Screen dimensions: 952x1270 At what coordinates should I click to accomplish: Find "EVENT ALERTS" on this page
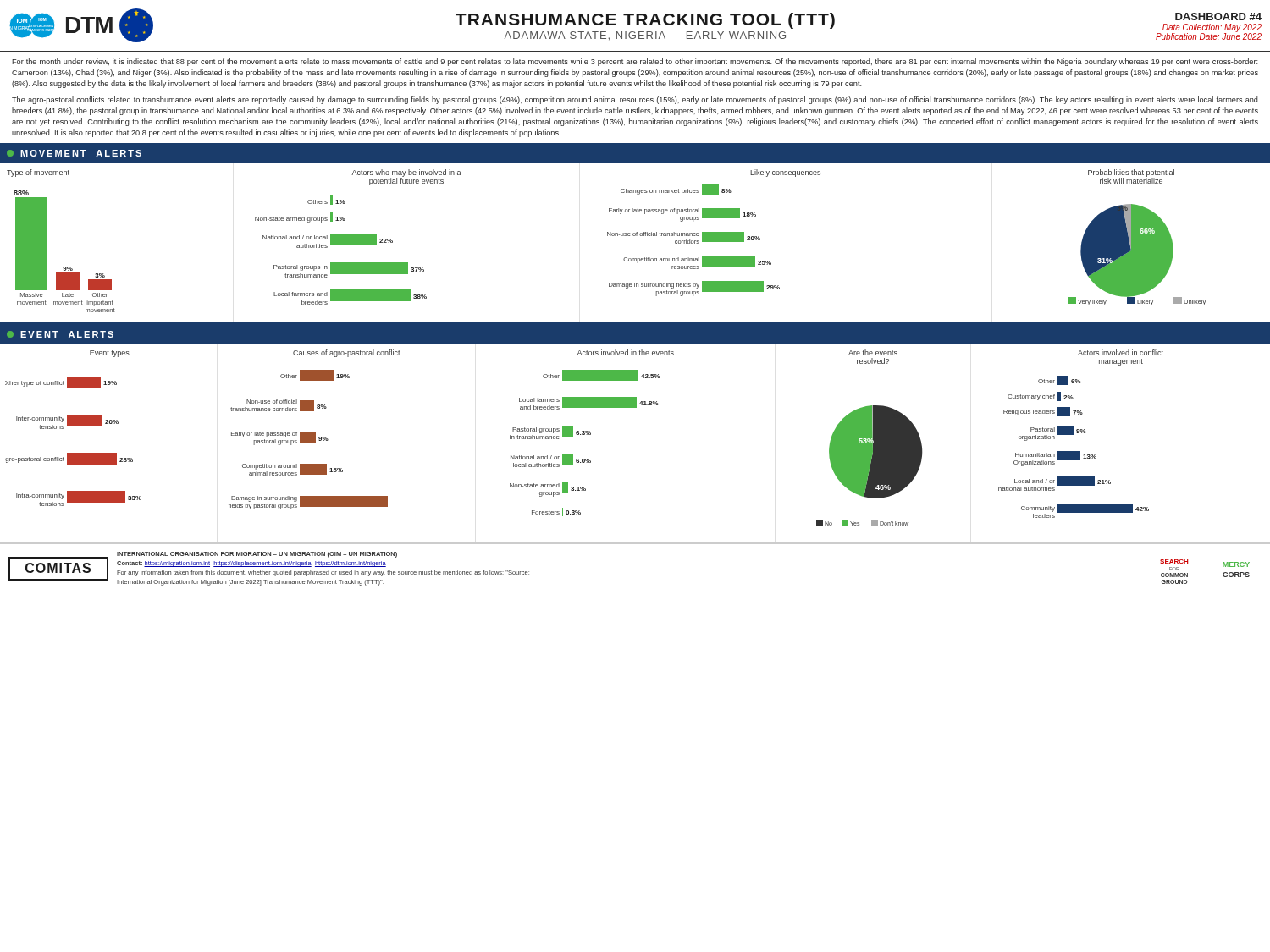61,335
